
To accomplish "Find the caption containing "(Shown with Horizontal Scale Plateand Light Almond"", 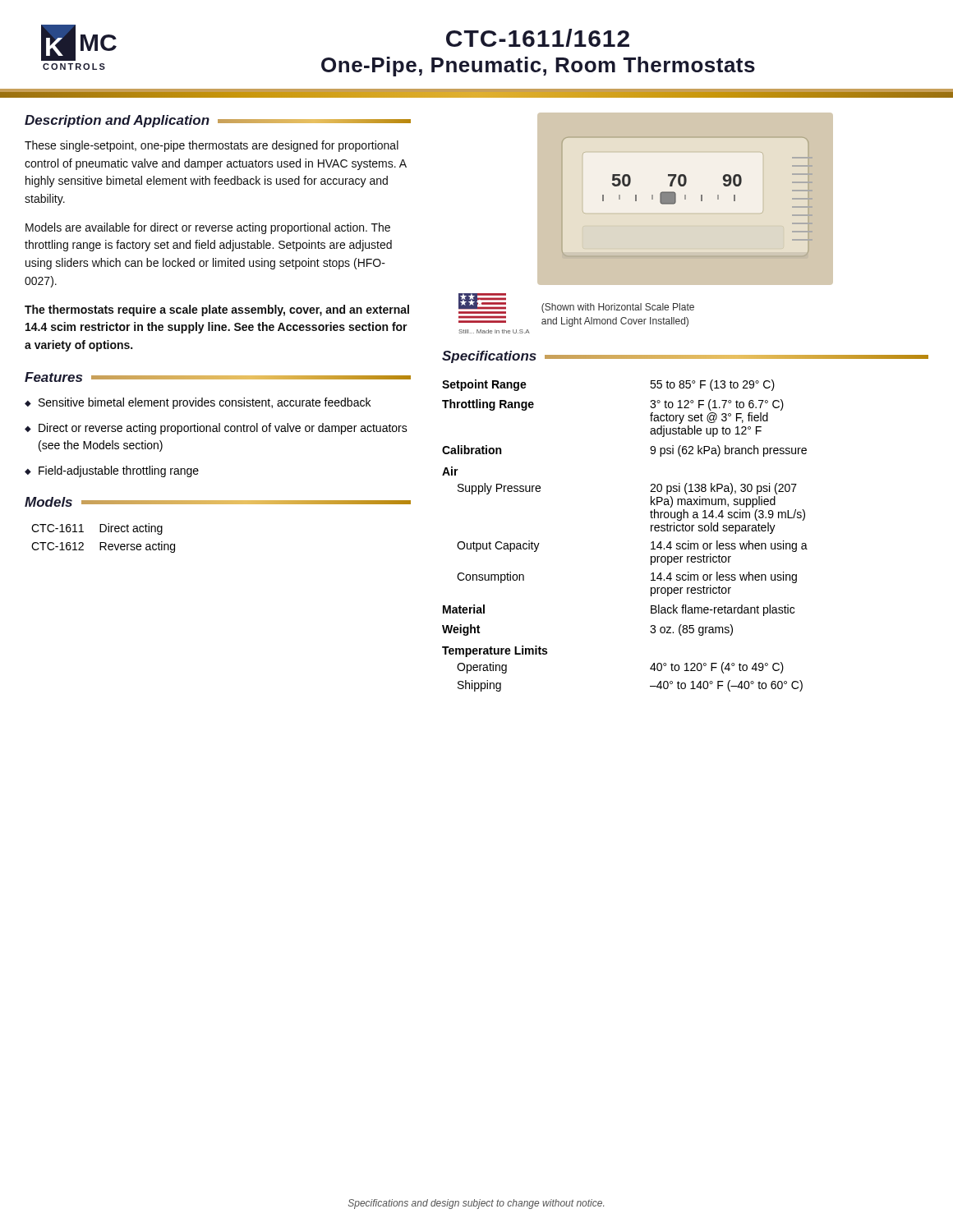I will click(x=618, y=314).
